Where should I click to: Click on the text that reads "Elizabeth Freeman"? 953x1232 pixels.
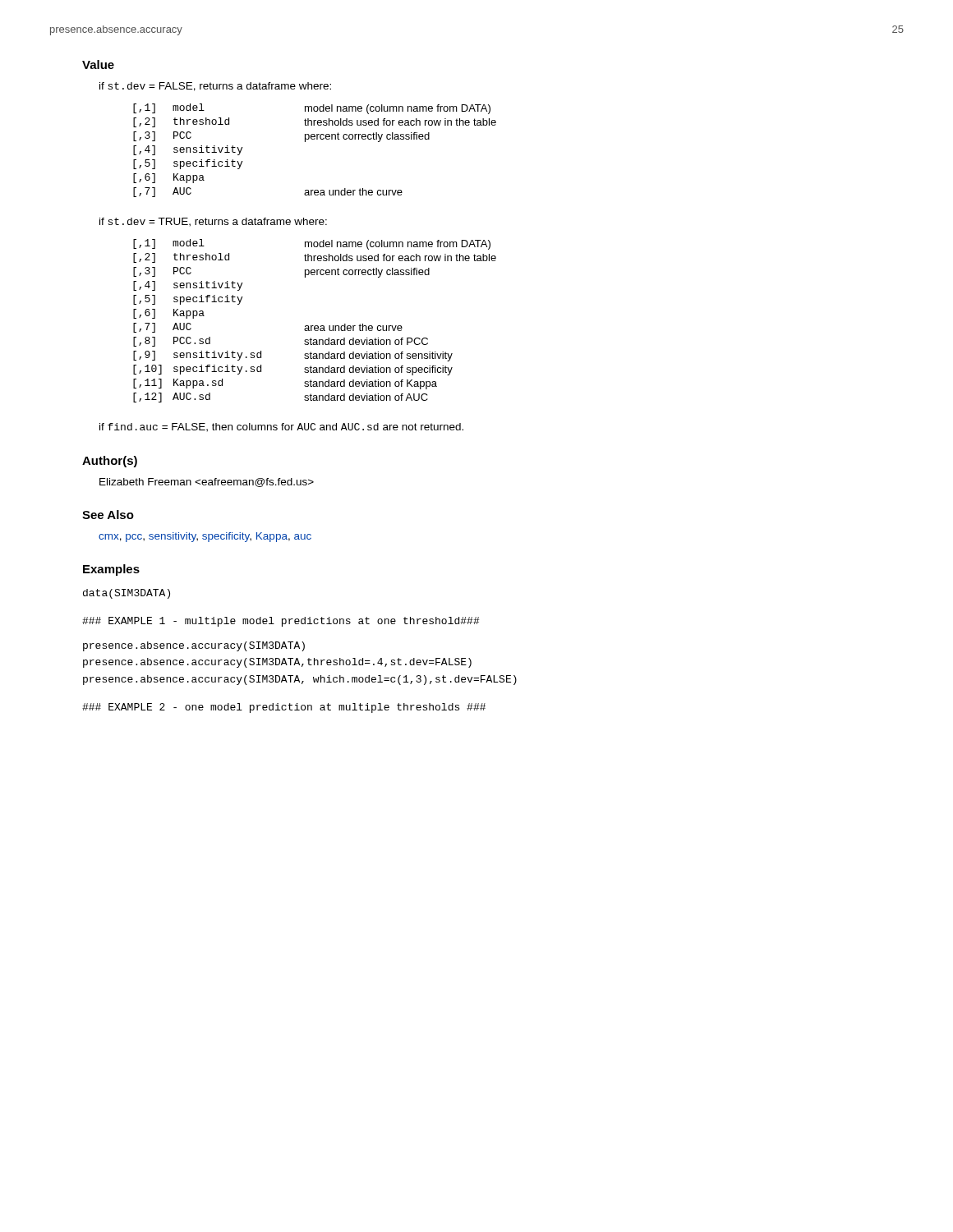click(206, 482)
